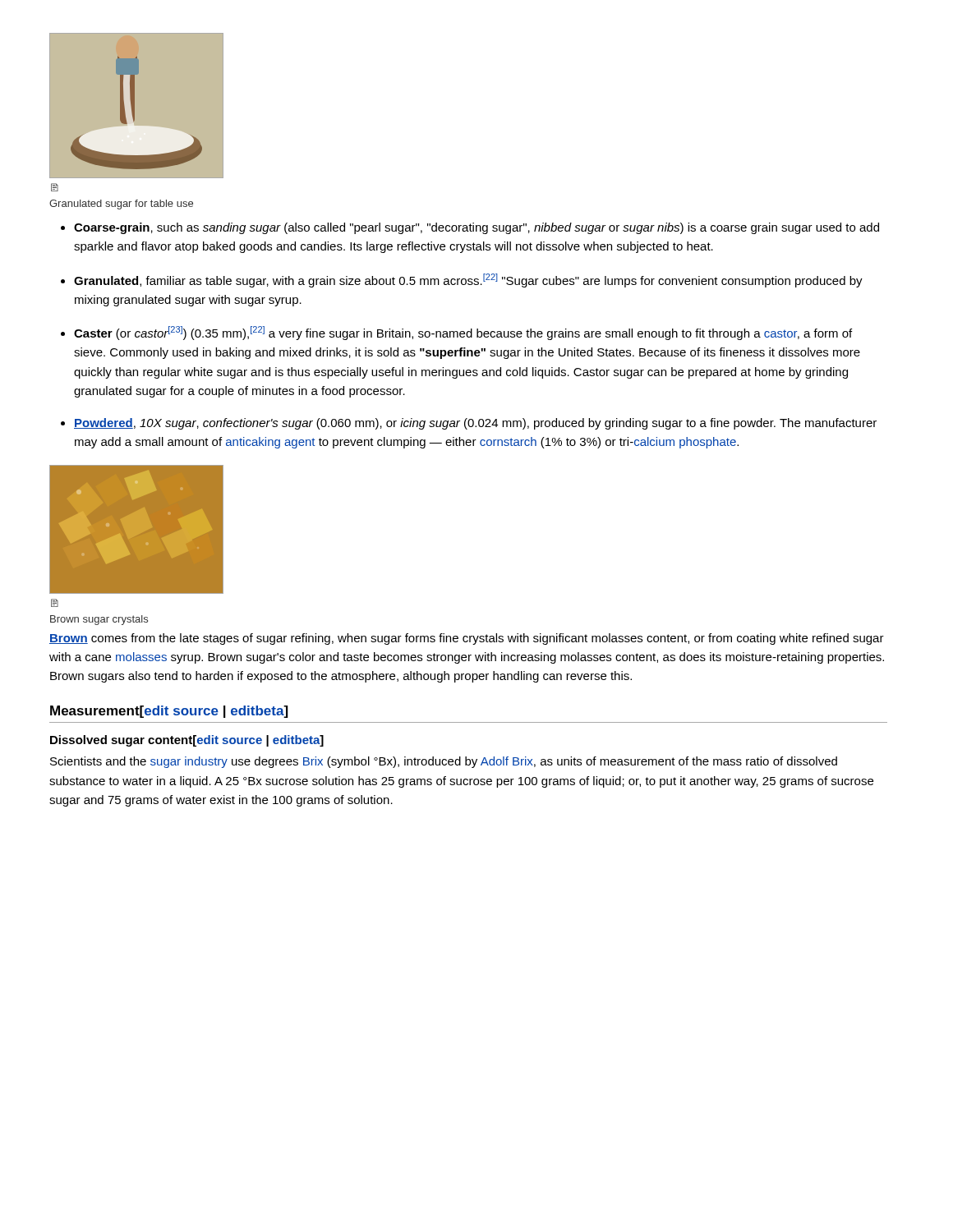Viewport: 953px width, 1232px height.
Task: Navigate to the block starting "Granulated, familiar as table sugar, with a grain"
Action: click(x=468, y=288)
